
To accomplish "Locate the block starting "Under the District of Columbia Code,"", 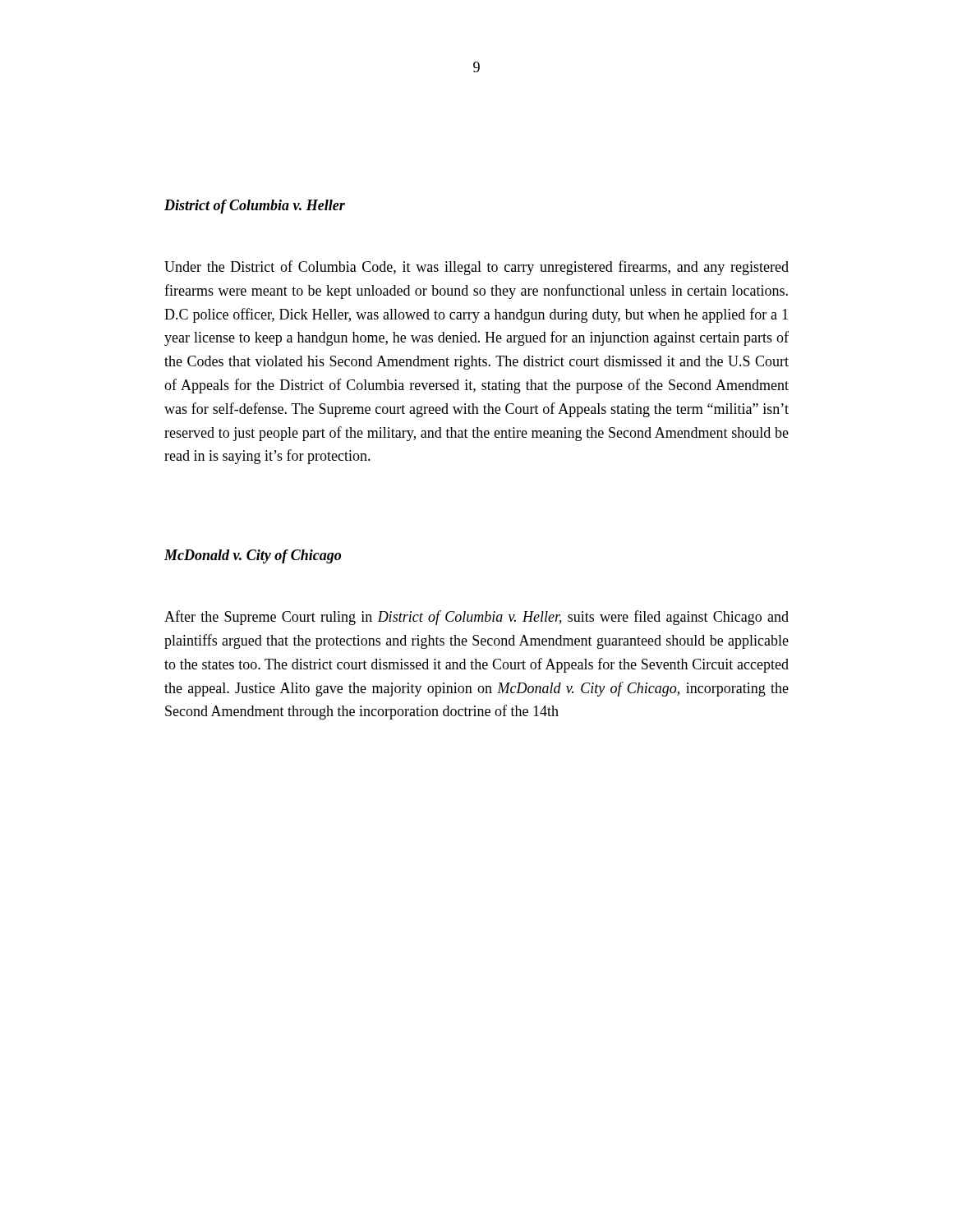I will [476, 362].
